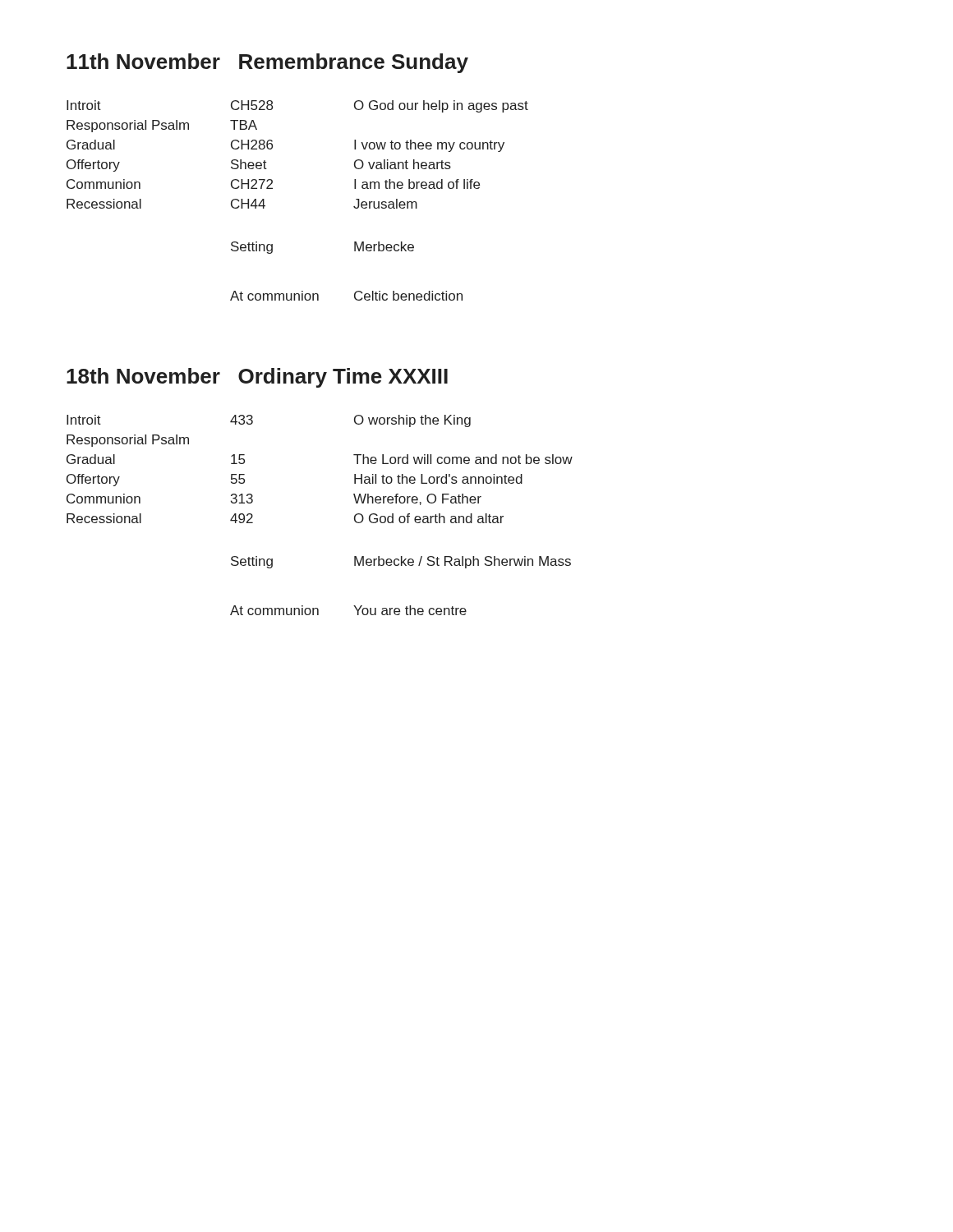Select the text that reads "At communion Celtic benediction"
The height and width of the screenshot is (1232, 953).
pyautogui.click(x=279, y=295)
